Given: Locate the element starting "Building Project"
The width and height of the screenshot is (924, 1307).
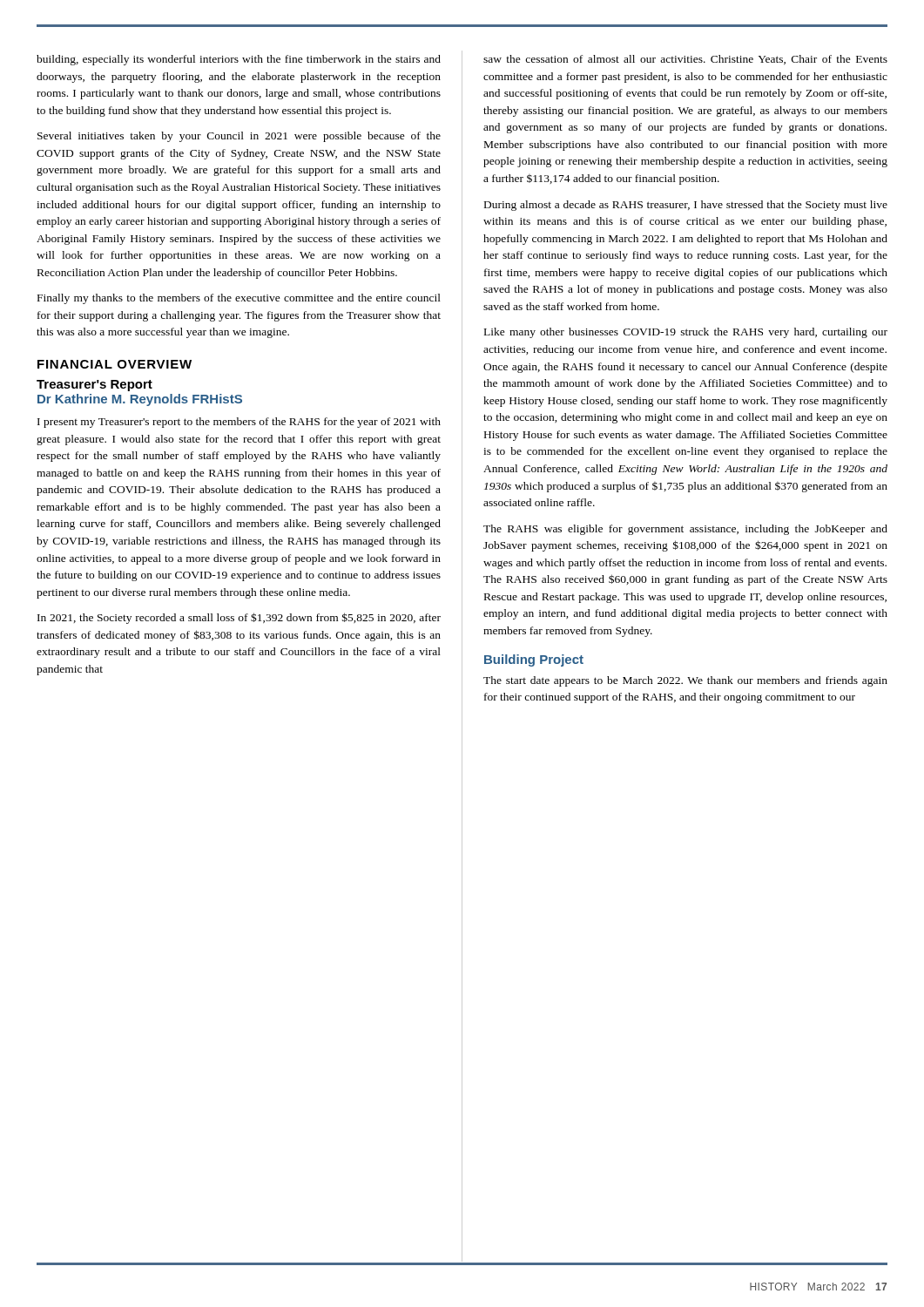Looking at the screenshot, I should (x=534, y=660).
